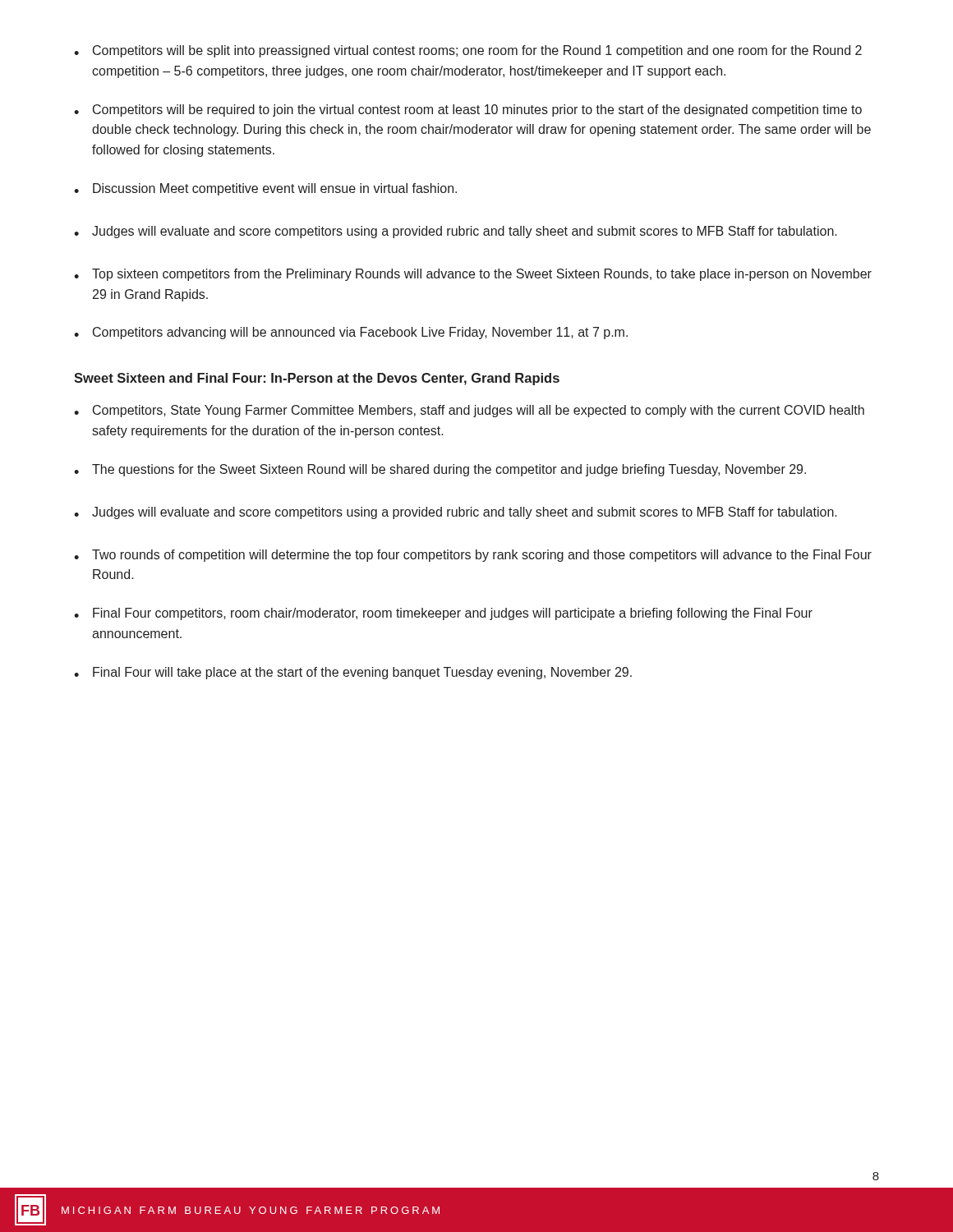Point to the section header beginning "Sweet Sixteen and Final Four: In-Person at the"

(x=317, y=378)
